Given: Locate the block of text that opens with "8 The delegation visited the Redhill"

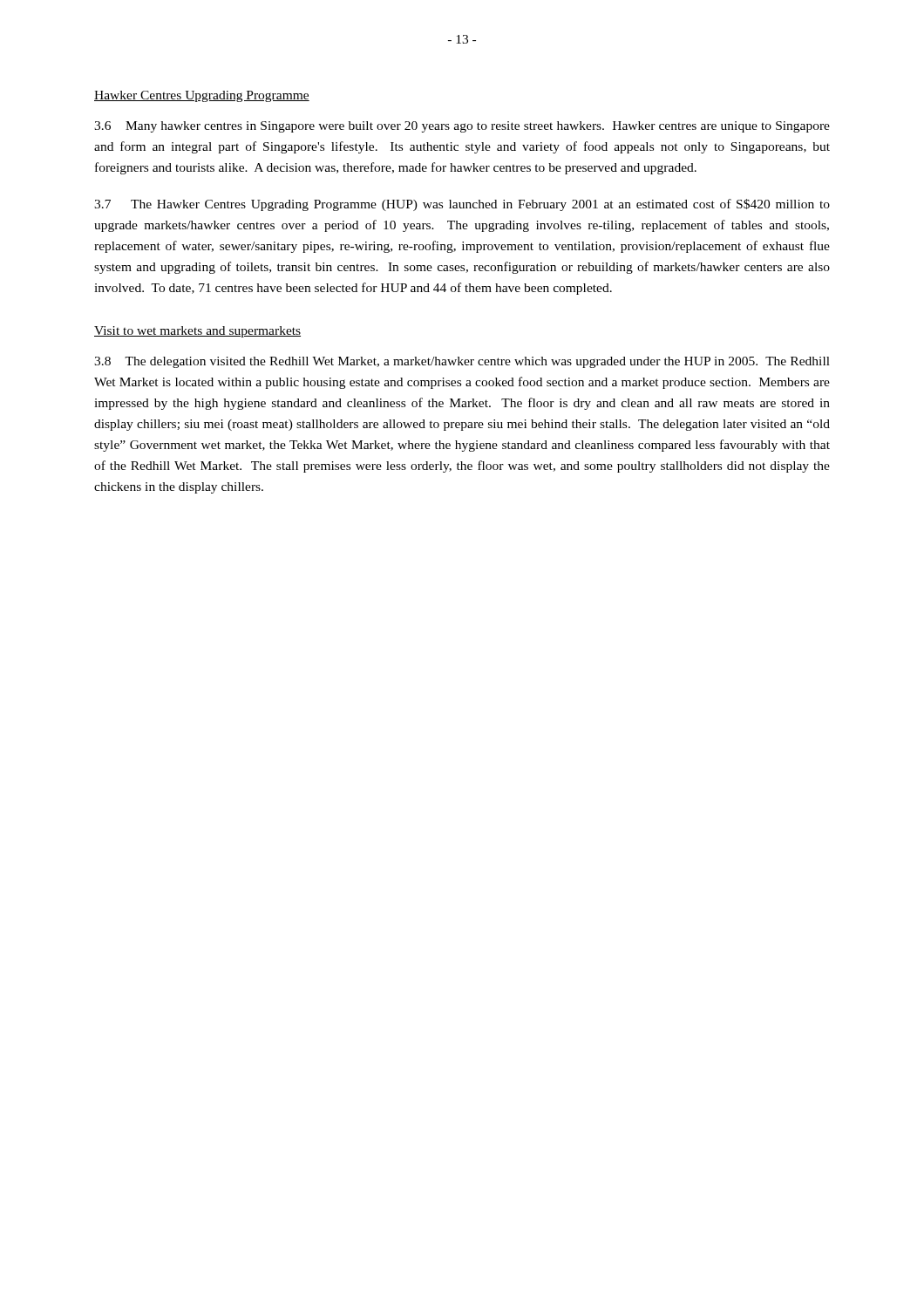Looking at the screenshot, I should coord(462,424).
